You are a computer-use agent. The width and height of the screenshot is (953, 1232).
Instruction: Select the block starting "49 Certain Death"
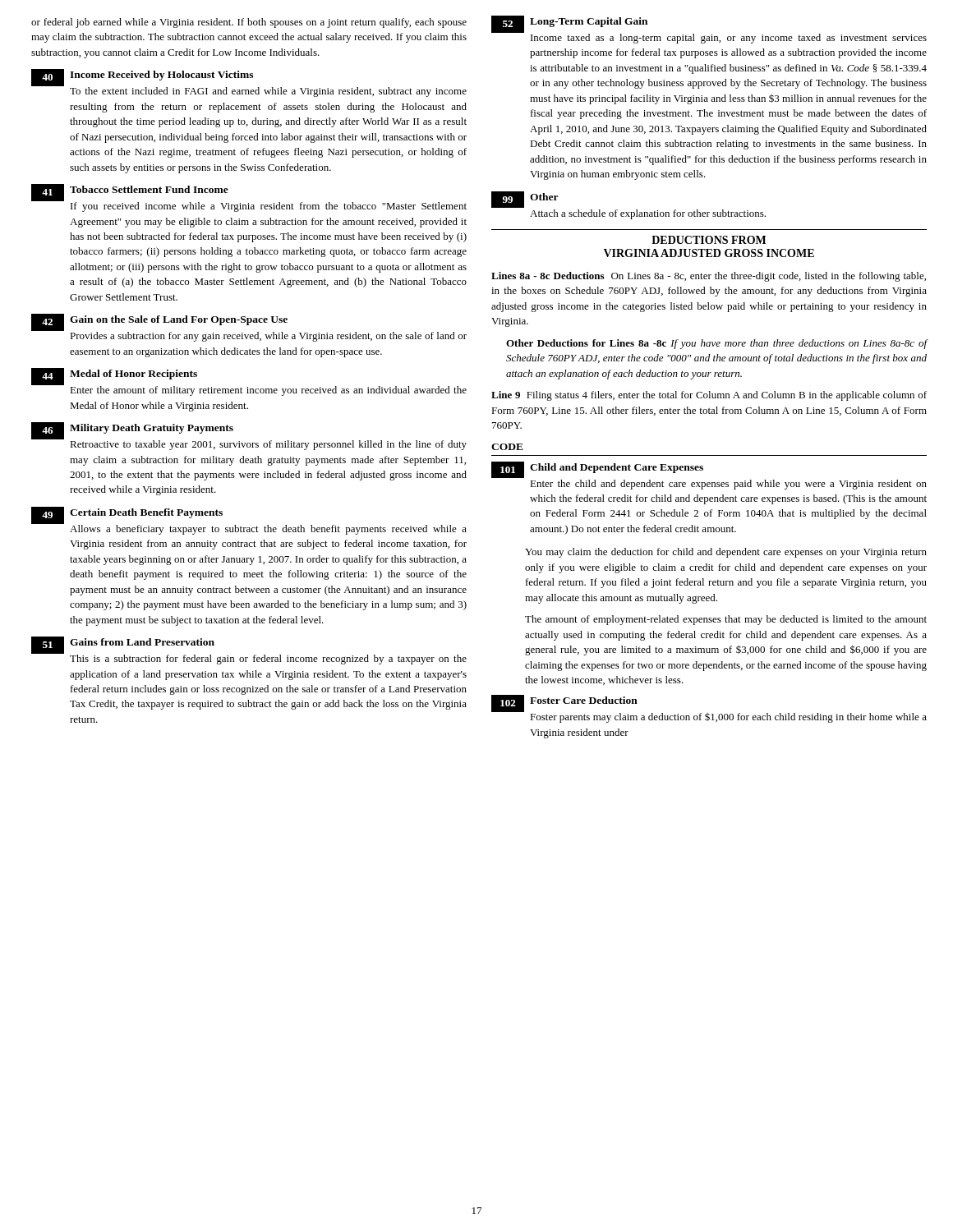point(249,567)
